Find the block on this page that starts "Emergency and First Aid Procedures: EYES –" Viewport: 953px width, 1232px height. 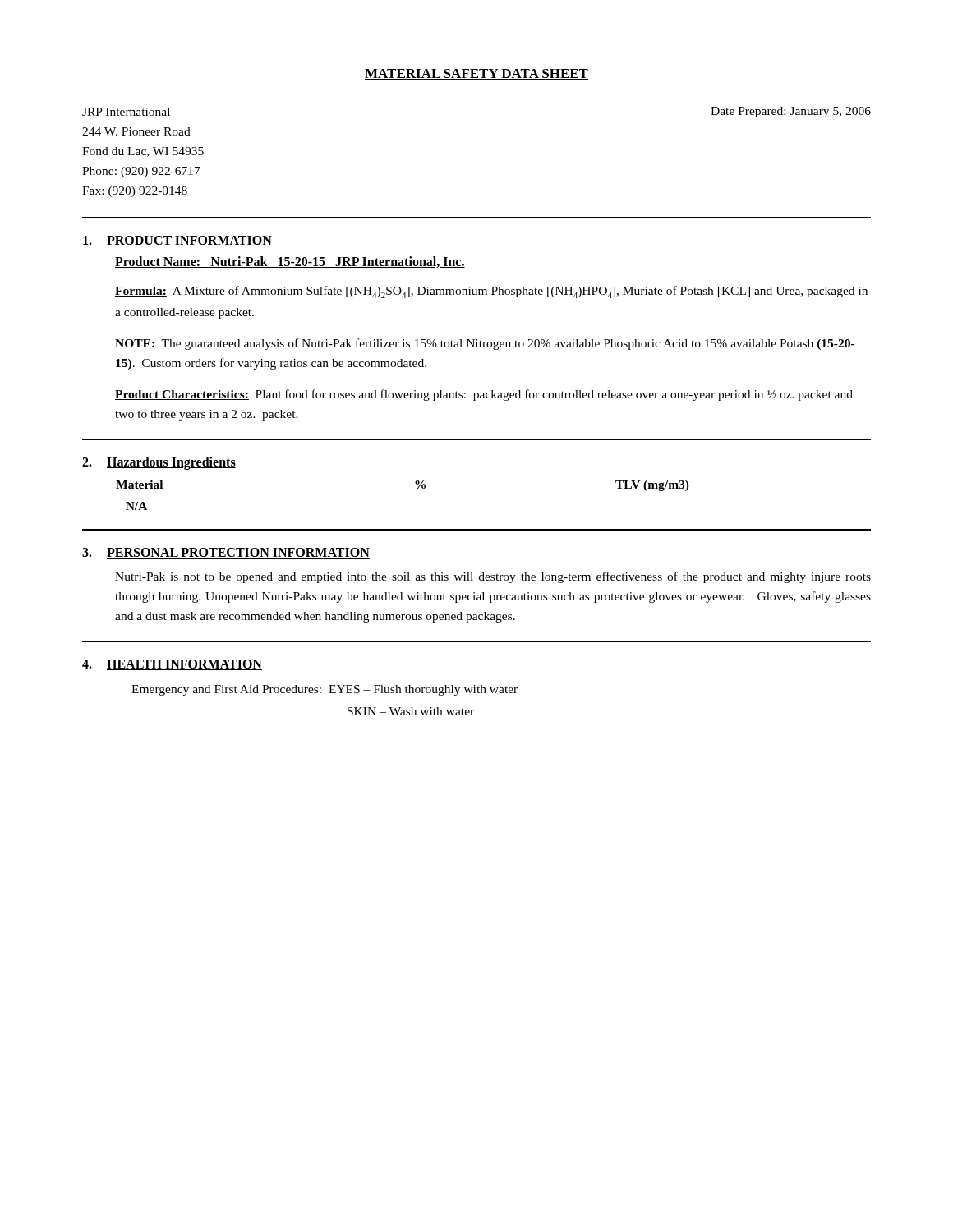[325, 702]
